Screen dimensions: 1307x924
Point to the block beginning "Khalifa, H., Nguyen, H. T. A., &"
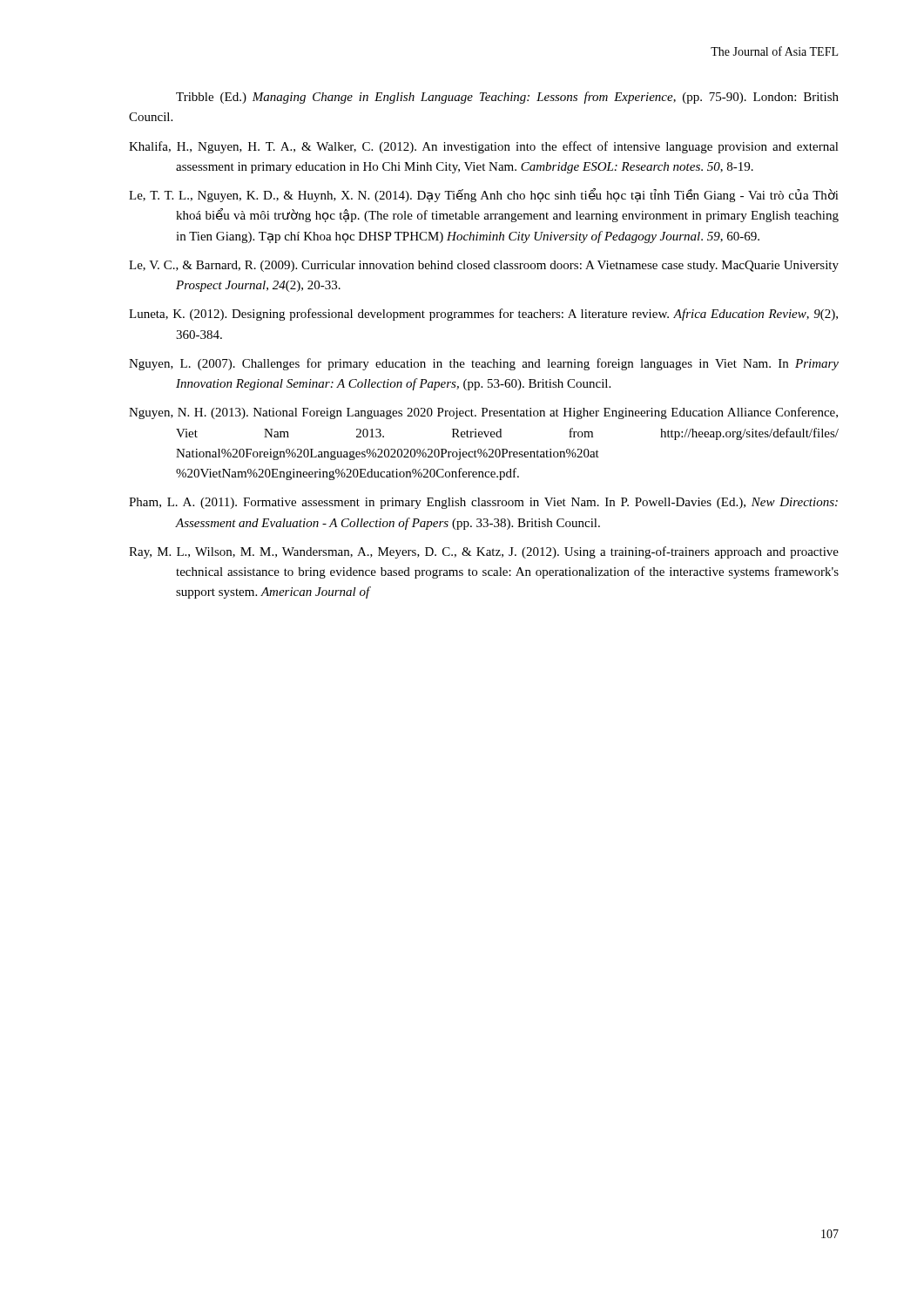(484, 156)
